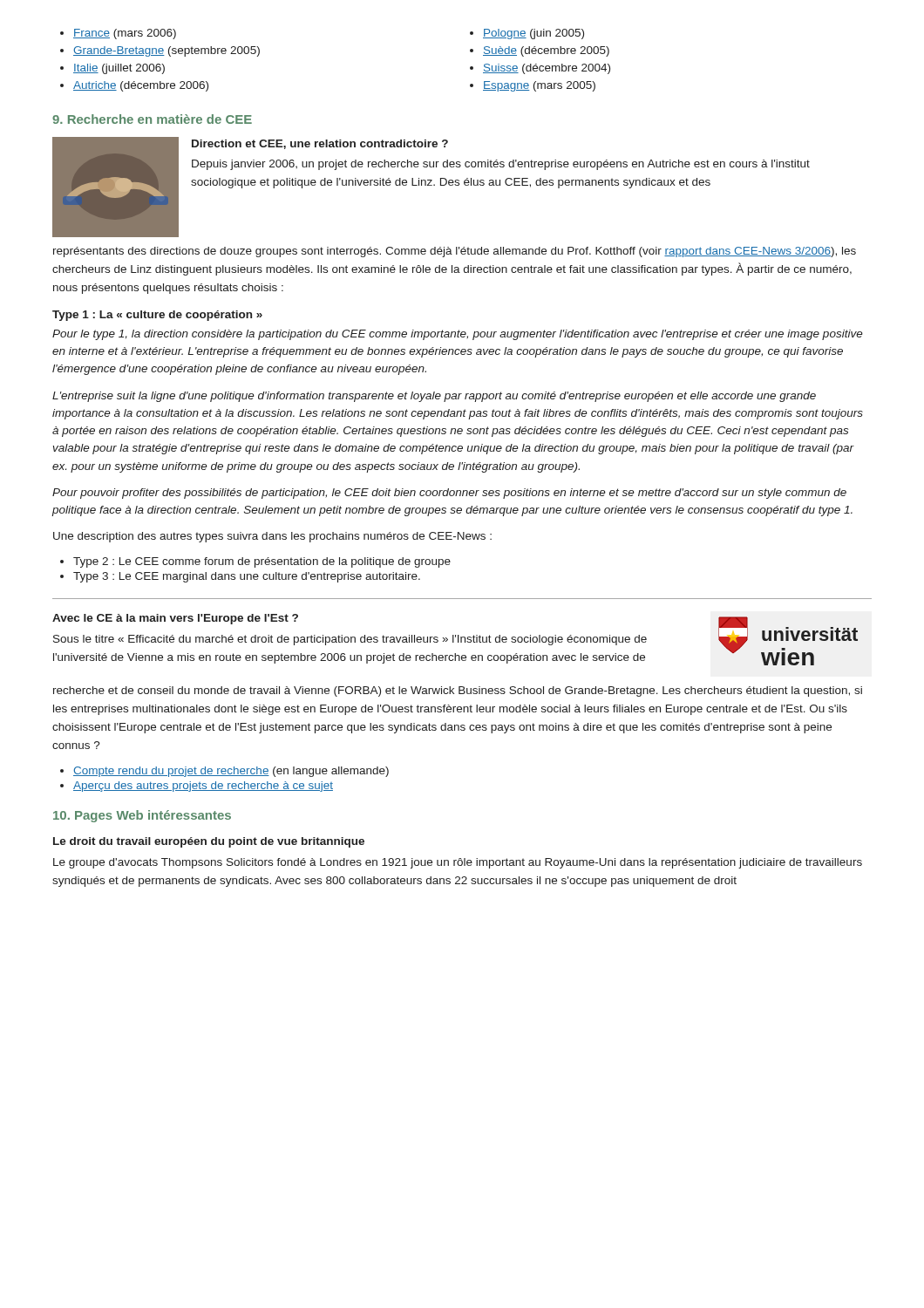Viewport: 924px width, 1308px height.
Task: Where is the passage that starts "Compte rendu du projet de"?
Action: click(224, 772)
